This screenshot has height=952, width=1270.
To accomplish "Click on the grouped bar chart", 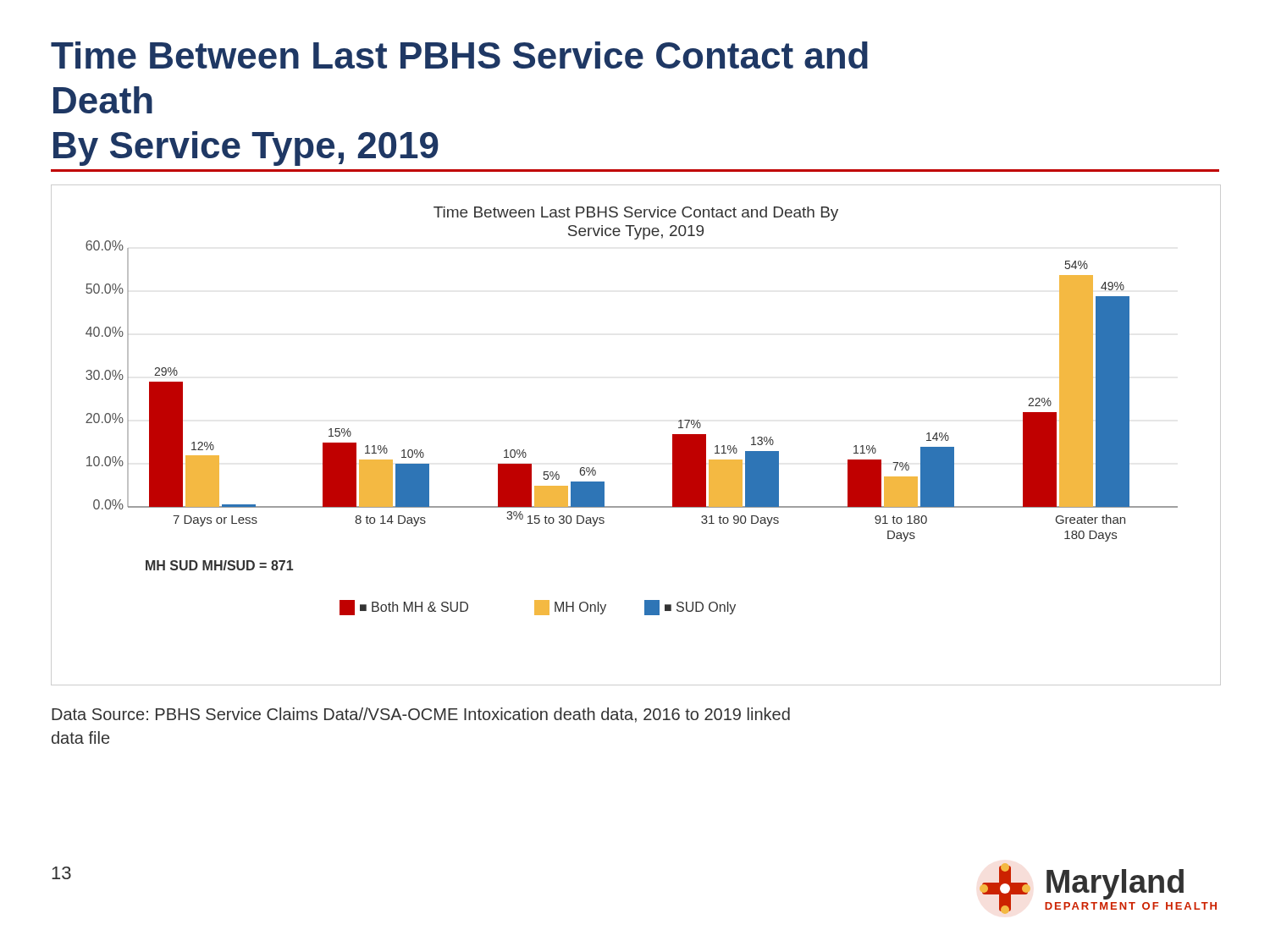I will 636,435.
